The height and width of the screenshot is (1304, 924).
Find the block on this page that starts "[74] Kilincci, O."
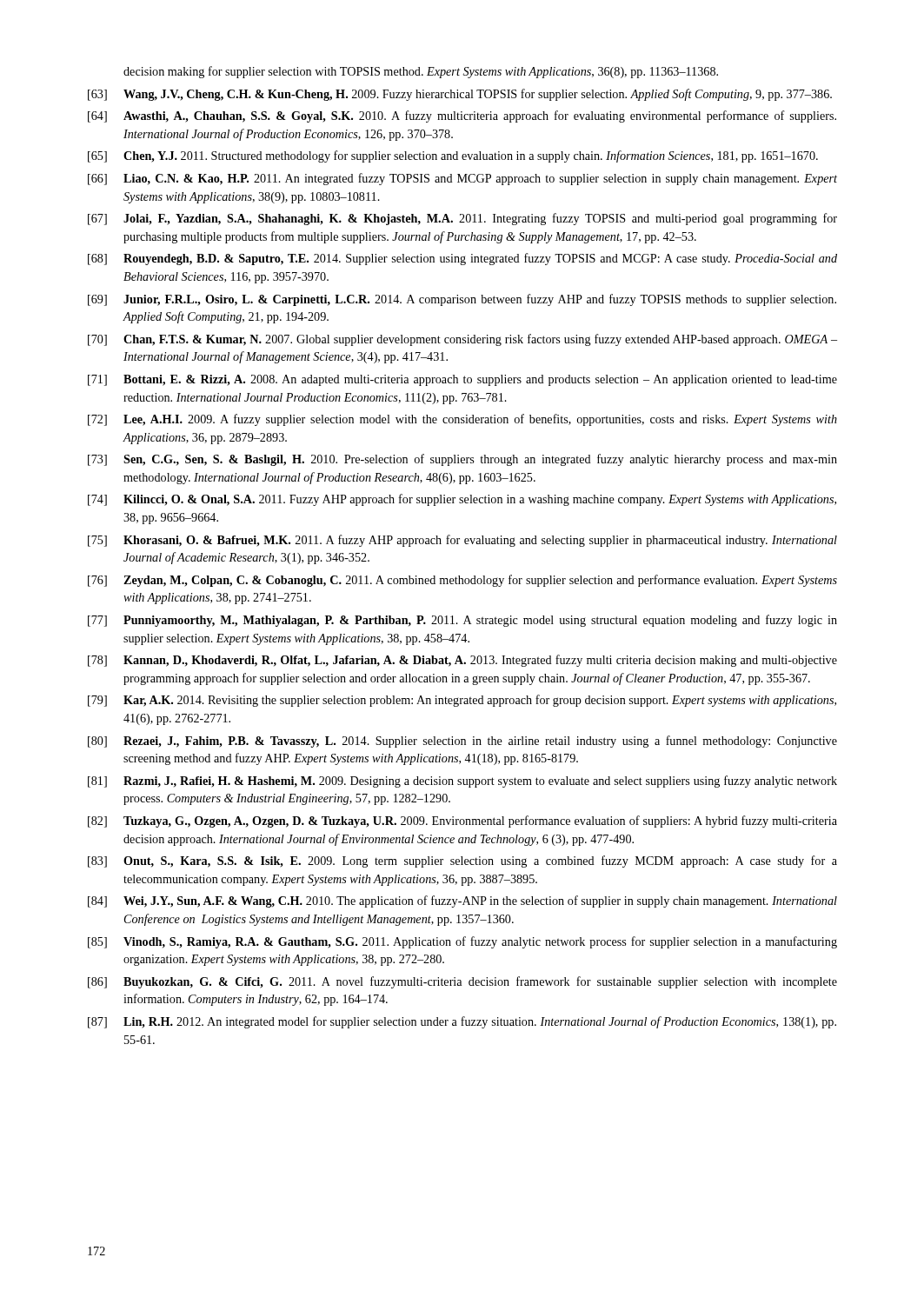[x=462, y=509]
